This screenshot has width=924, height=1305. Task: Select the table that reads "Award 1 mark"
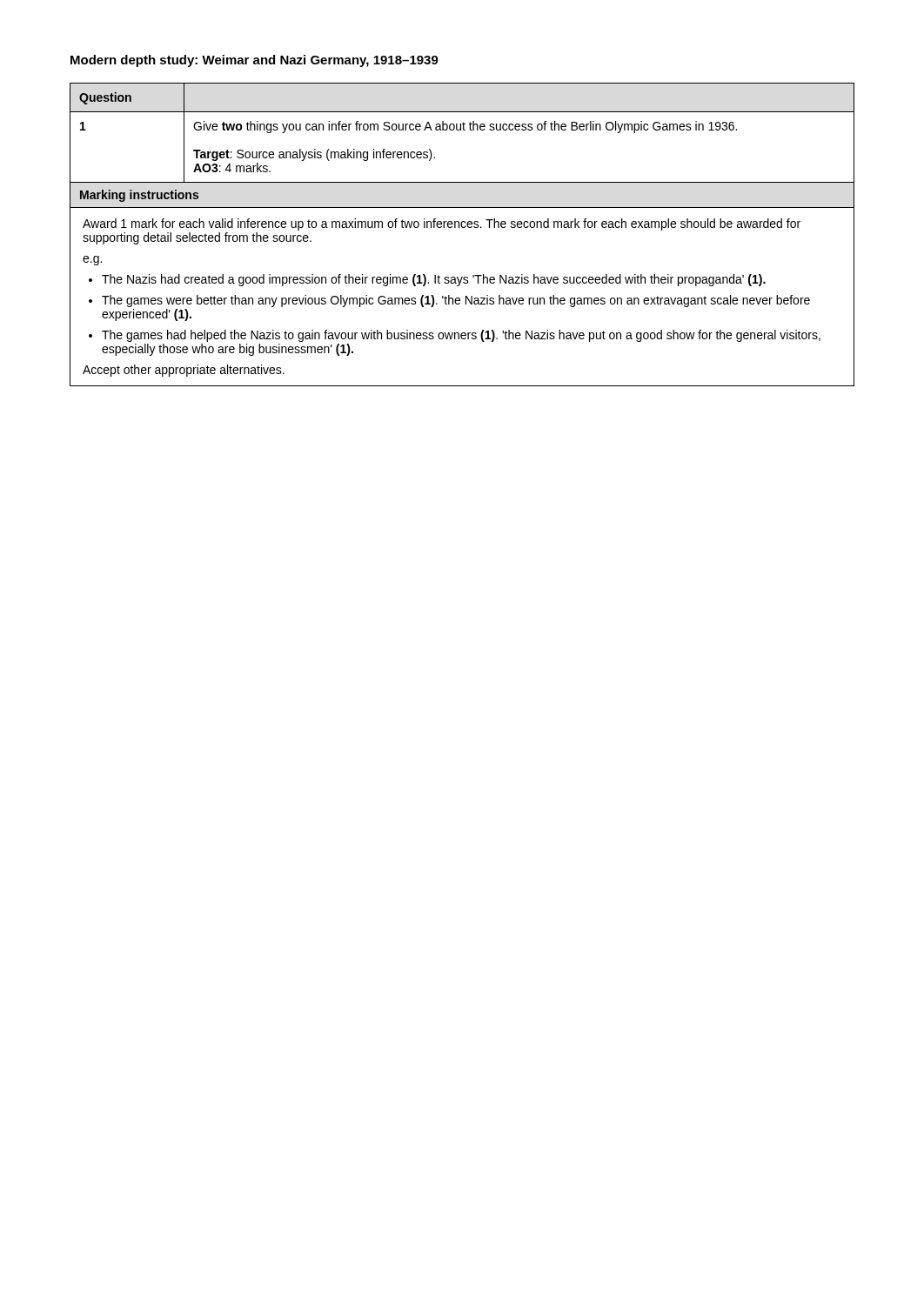(462, 234)
